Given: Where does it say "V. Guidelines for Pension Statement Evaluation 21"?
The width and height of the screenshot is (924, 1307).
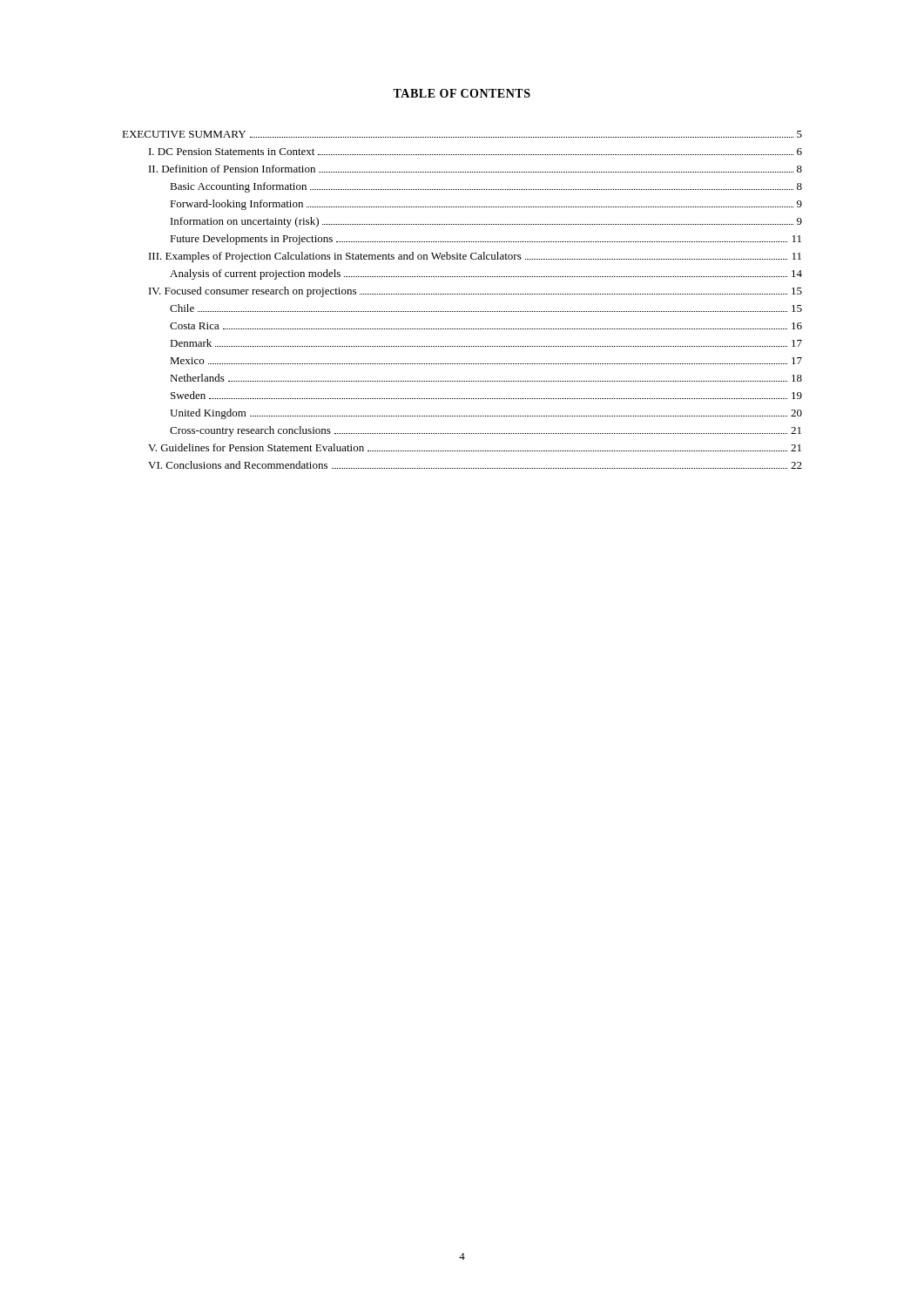Looking at the screenshot, I should click(475, 448).
